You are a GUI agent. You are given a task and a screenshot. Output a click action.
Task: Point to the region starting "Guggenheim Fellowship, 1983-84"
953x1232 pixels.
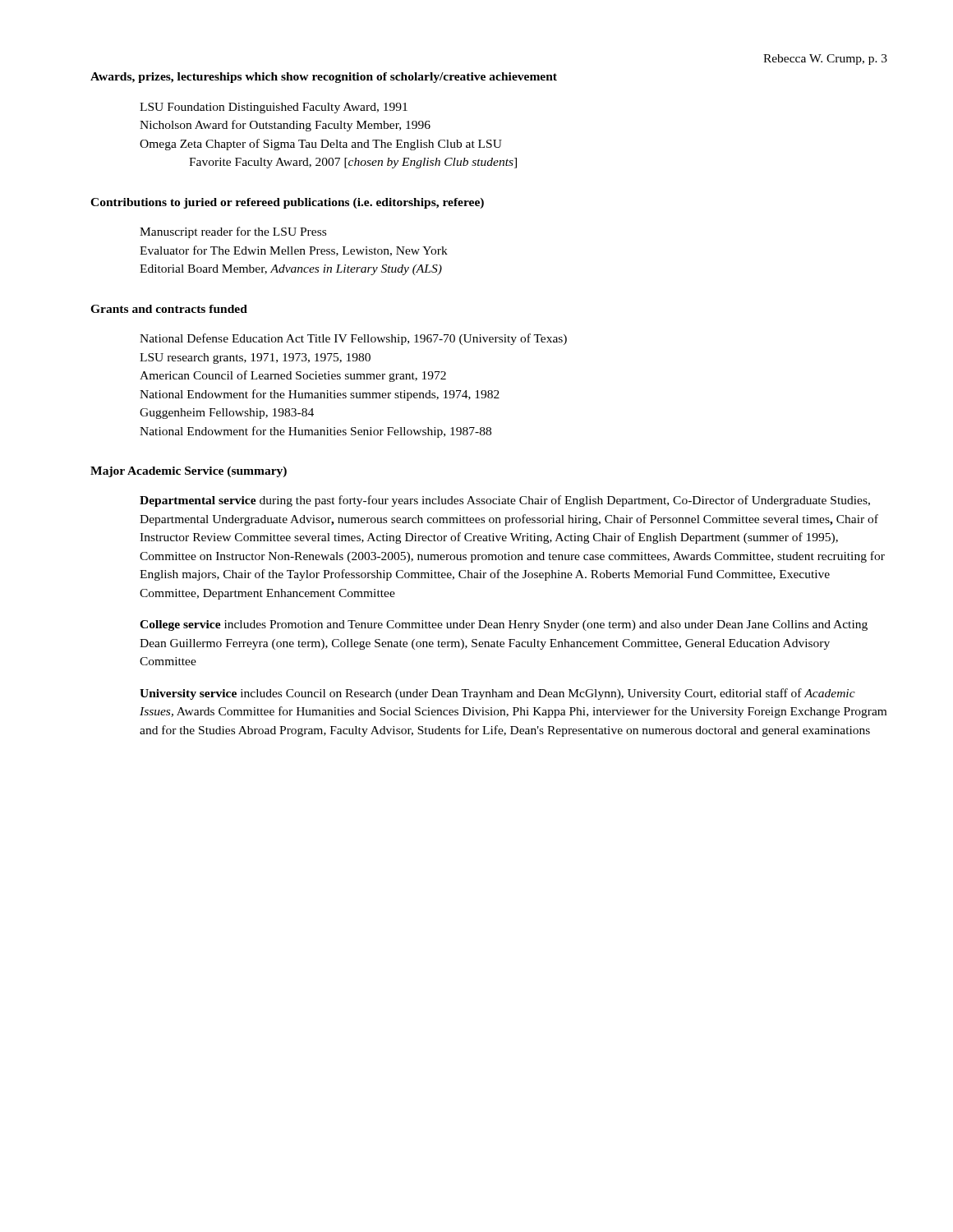[227, 412]
